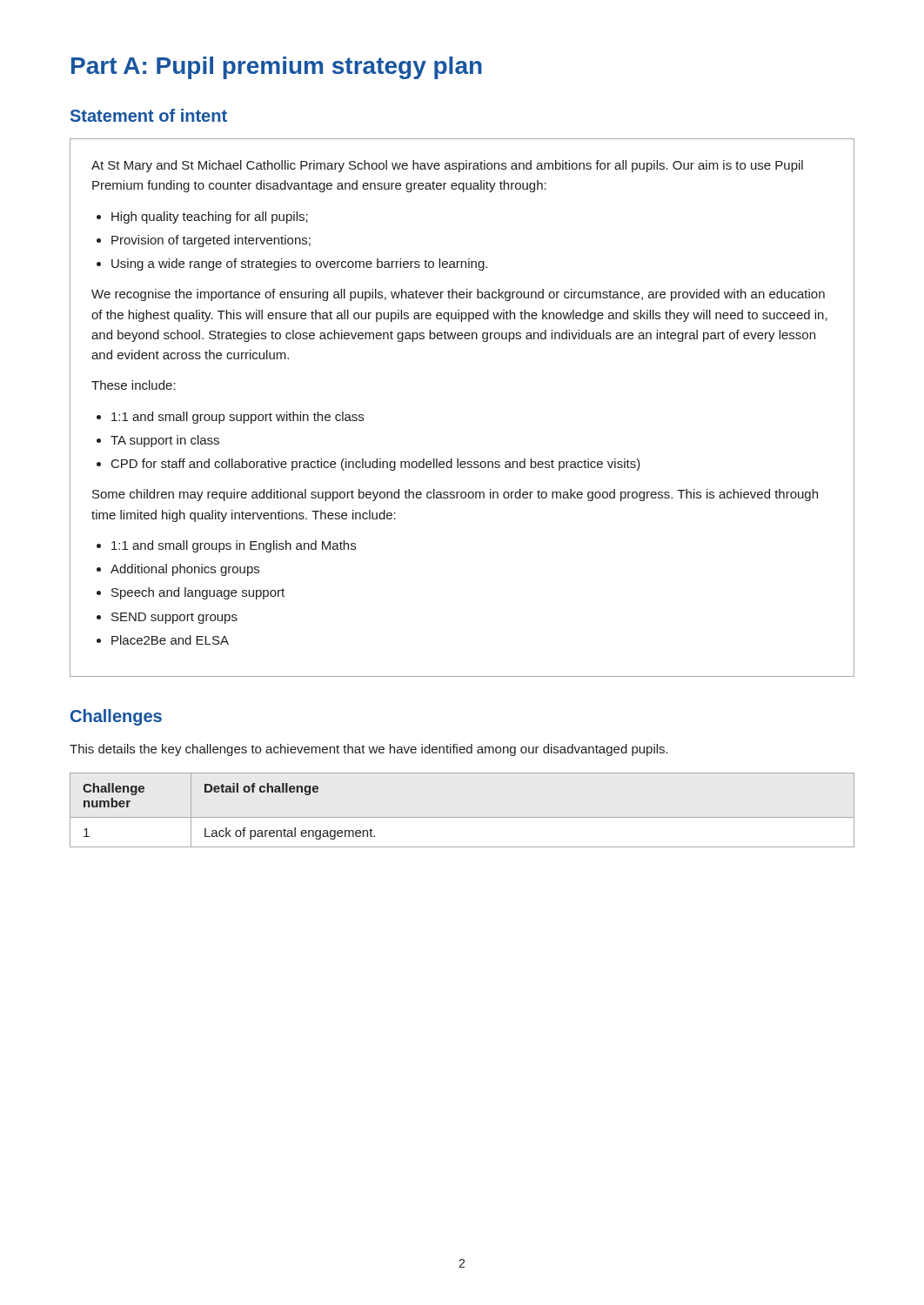924x1305 pixels.
Task: Locate the title that reads "Part A: Pupil premium strategy plan"
Action: (462, 66)
